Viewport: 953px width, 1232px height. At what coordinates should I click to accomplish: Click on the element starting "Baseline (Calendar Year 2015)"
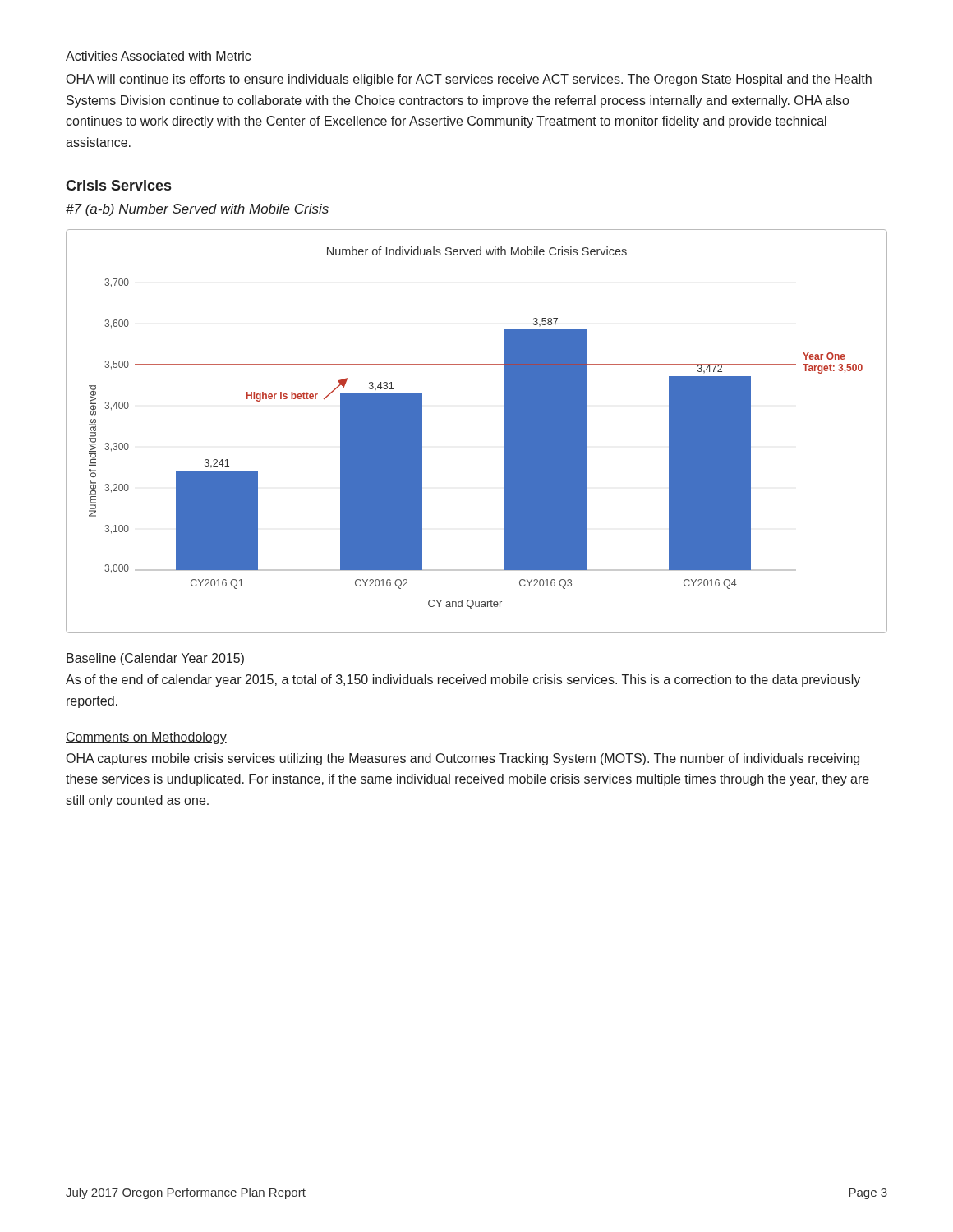click(x=155, y=659)
